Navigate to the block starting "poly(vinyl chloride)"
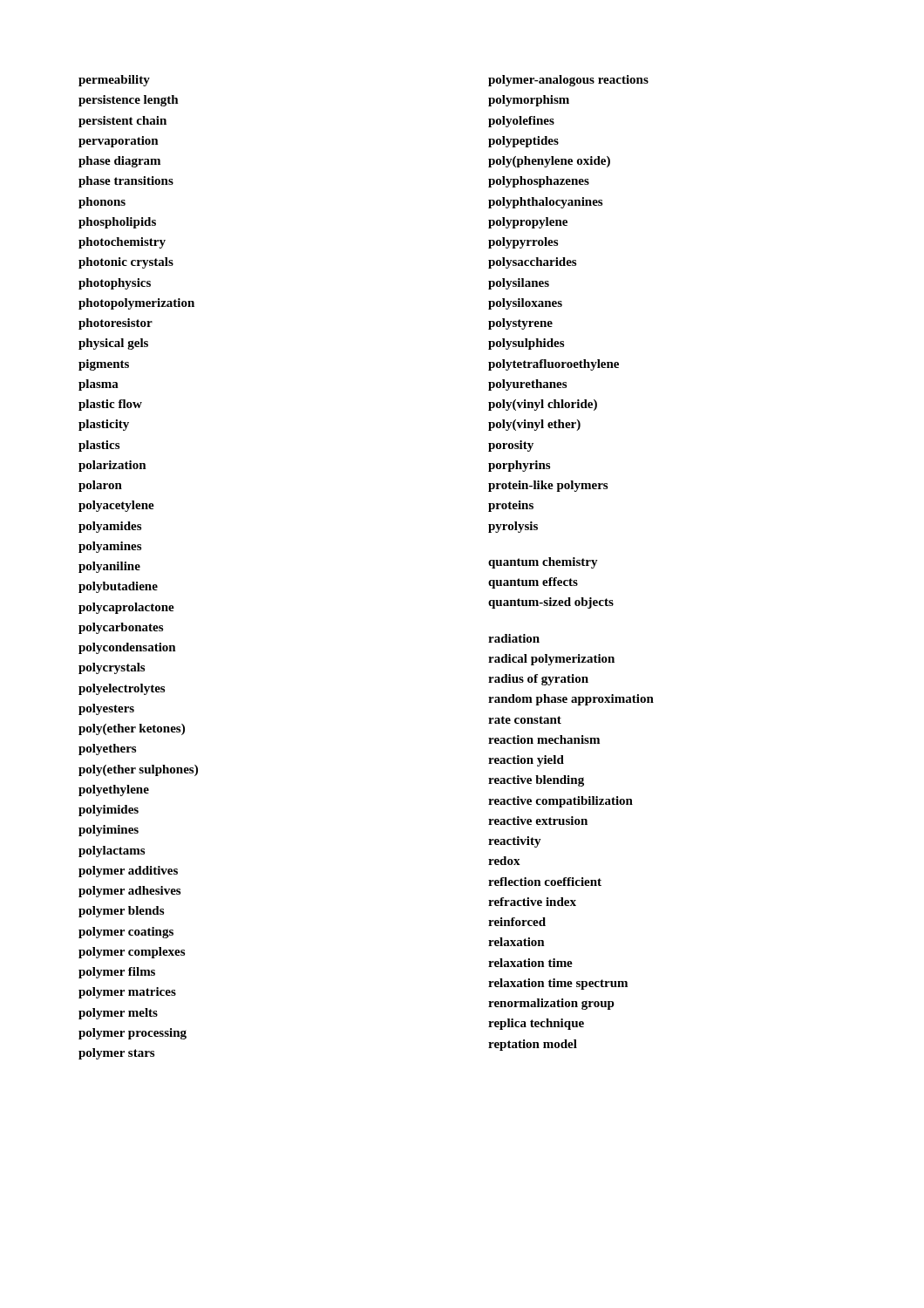This screenshot has height=1308, width=924. [543, 404]
